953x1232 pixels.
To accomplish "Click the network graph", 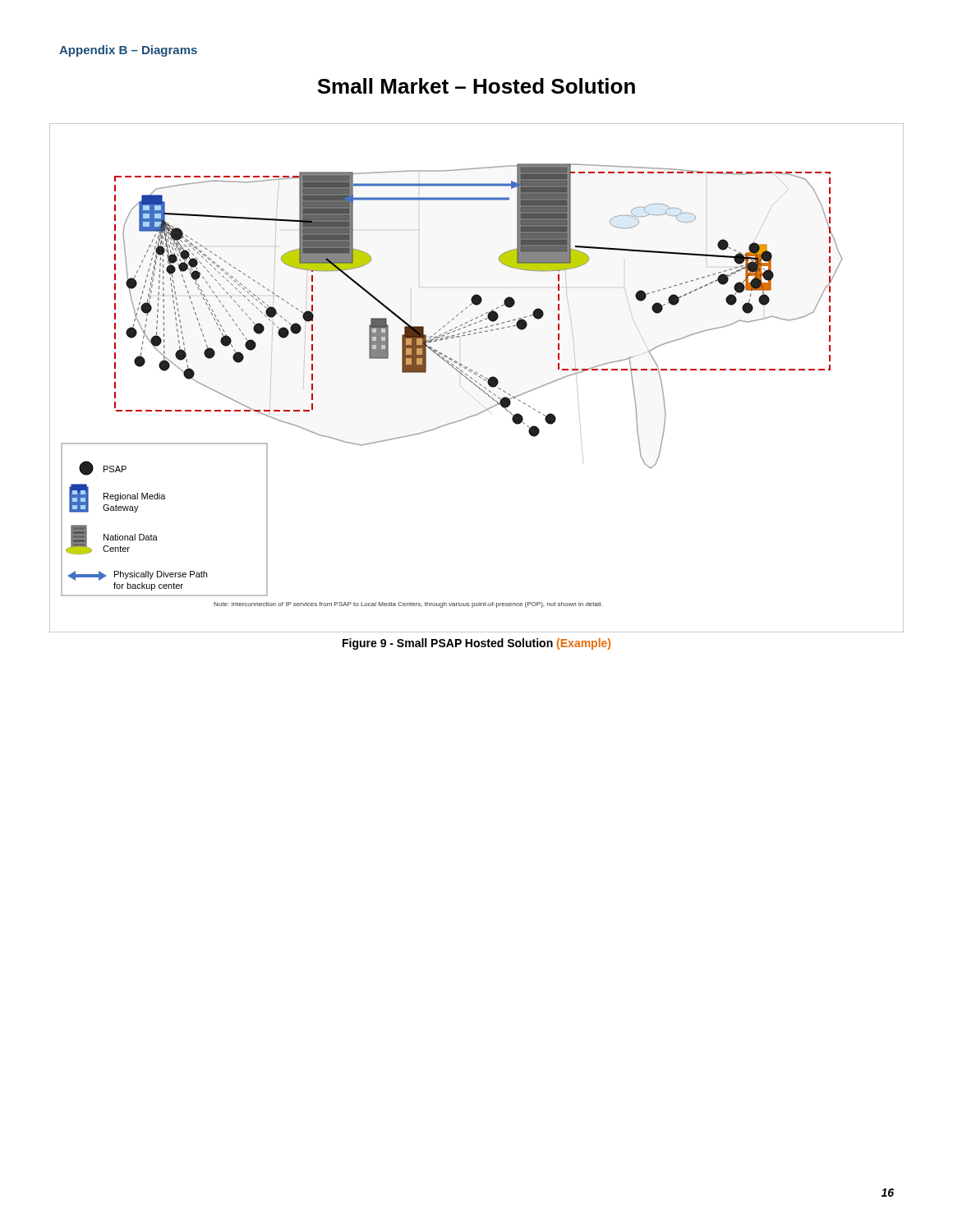I will (476, 374).
